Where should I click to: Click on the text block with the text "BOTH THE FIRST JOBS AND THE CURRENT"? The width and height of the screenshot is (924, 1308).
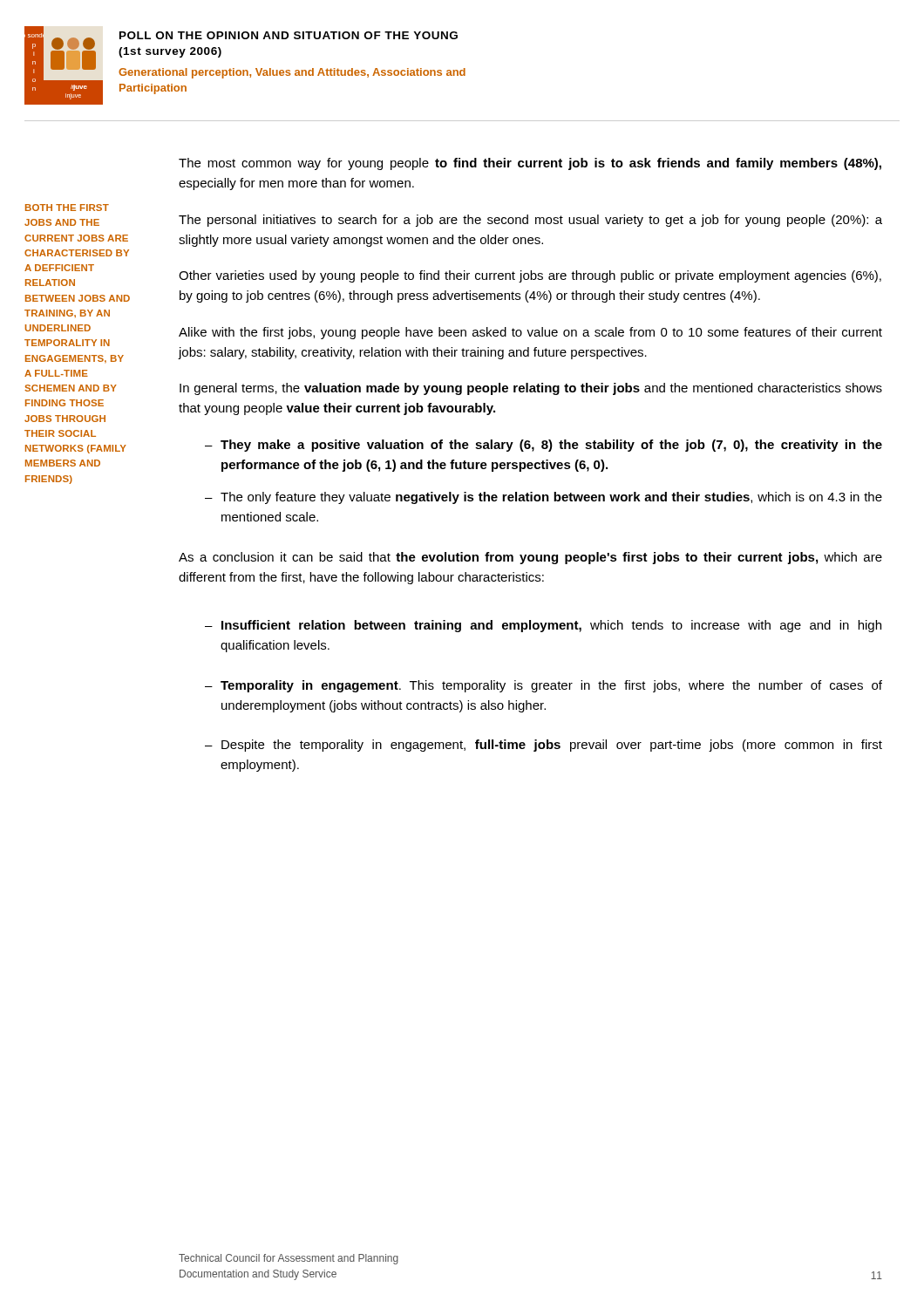[x=93, y=343]
